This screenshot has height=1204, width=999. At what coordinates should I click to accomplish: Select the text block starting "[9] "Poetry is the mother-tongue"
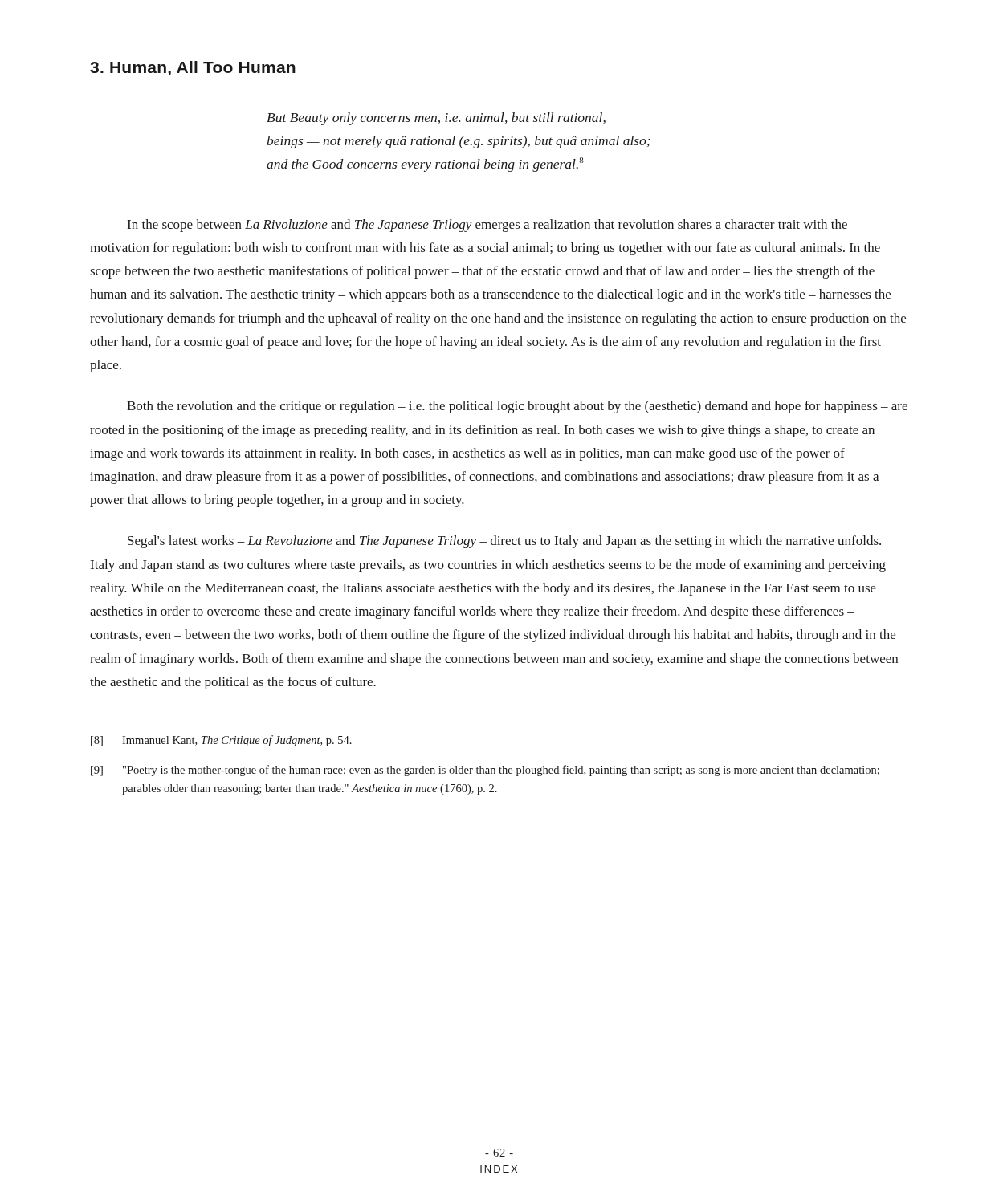point(500,779)
